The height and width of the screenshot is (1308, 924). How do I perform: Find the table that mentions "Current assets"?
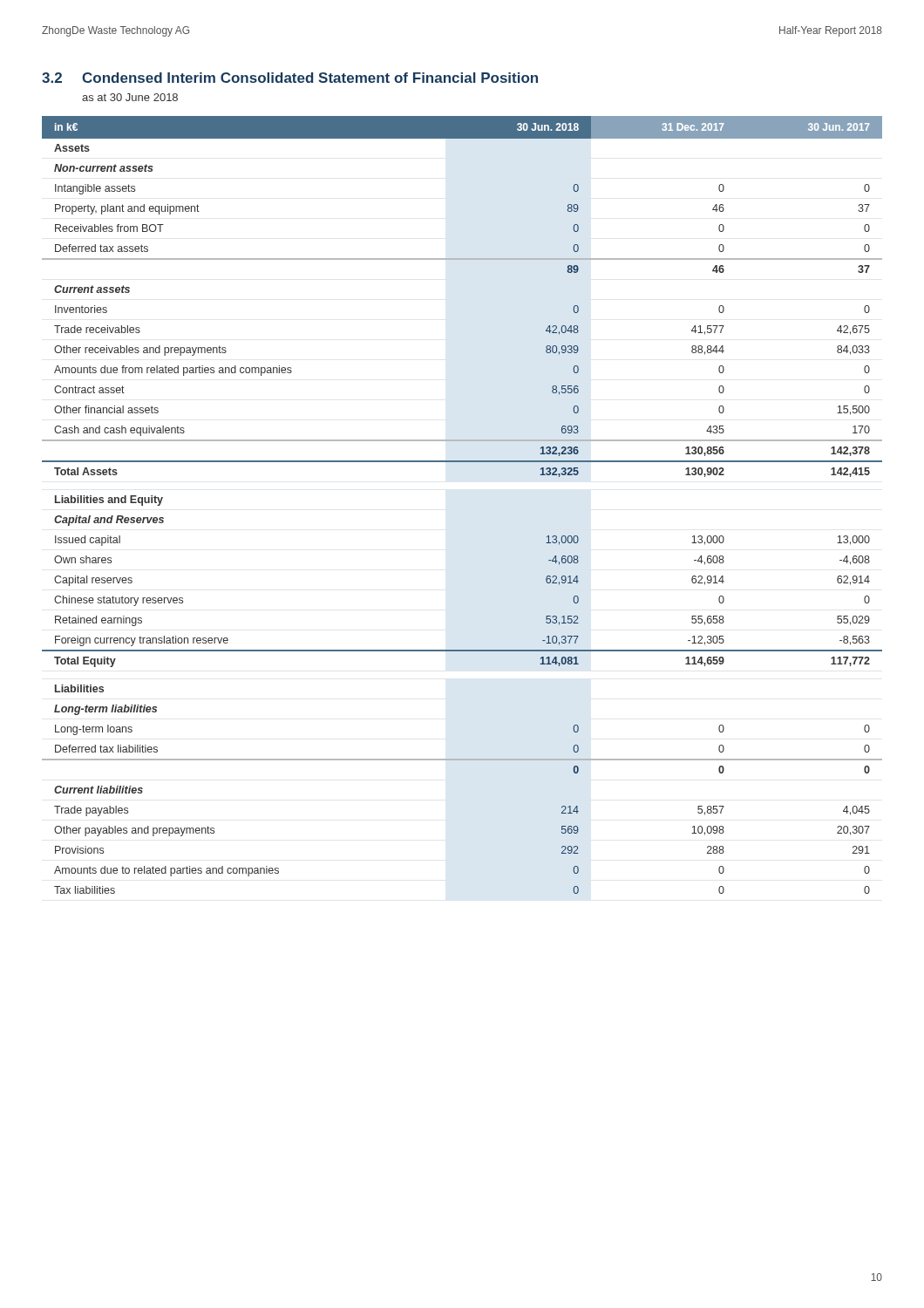click(x=462, y=508)
